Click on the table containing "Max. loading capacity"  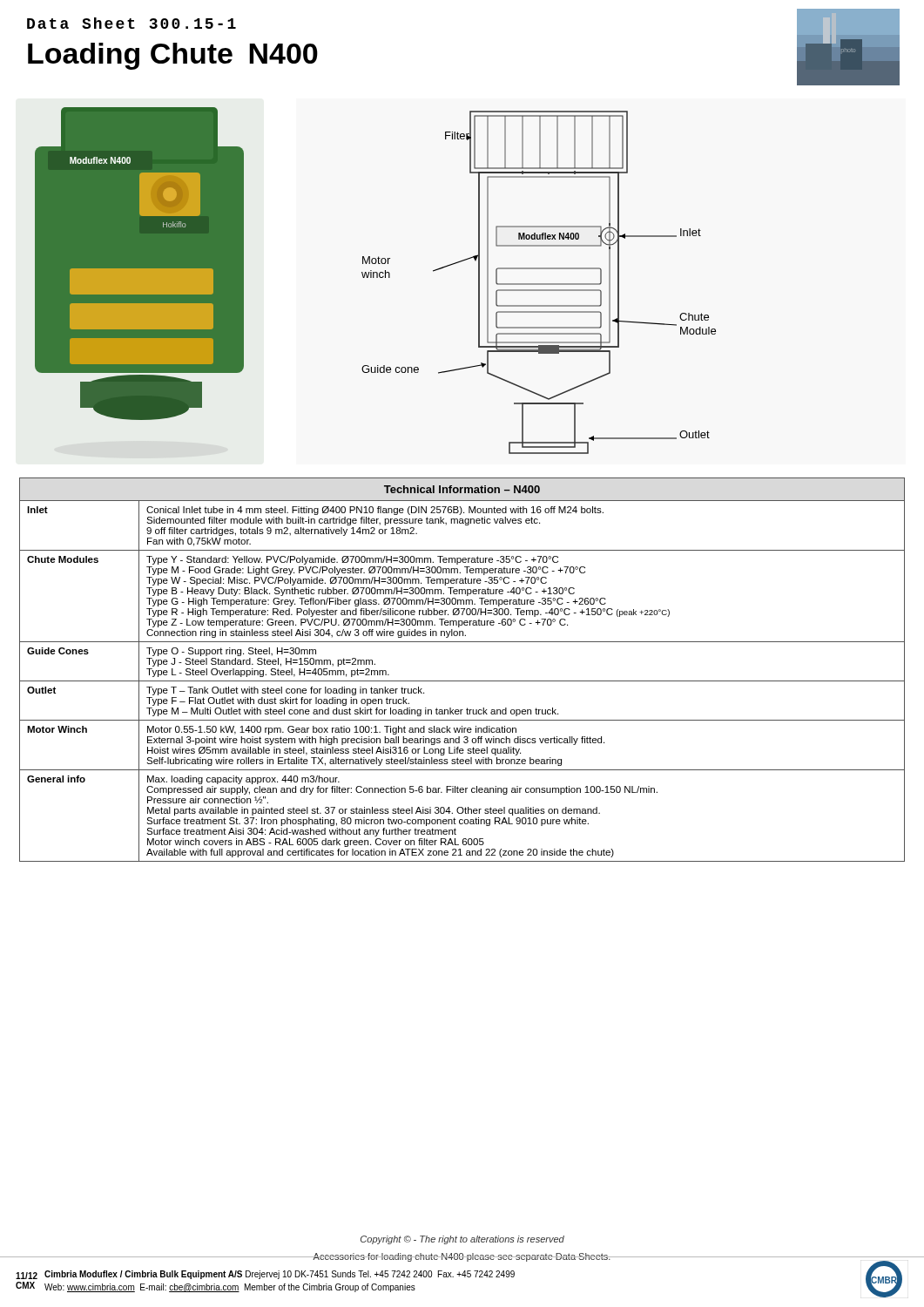click(x=462, y=670)
